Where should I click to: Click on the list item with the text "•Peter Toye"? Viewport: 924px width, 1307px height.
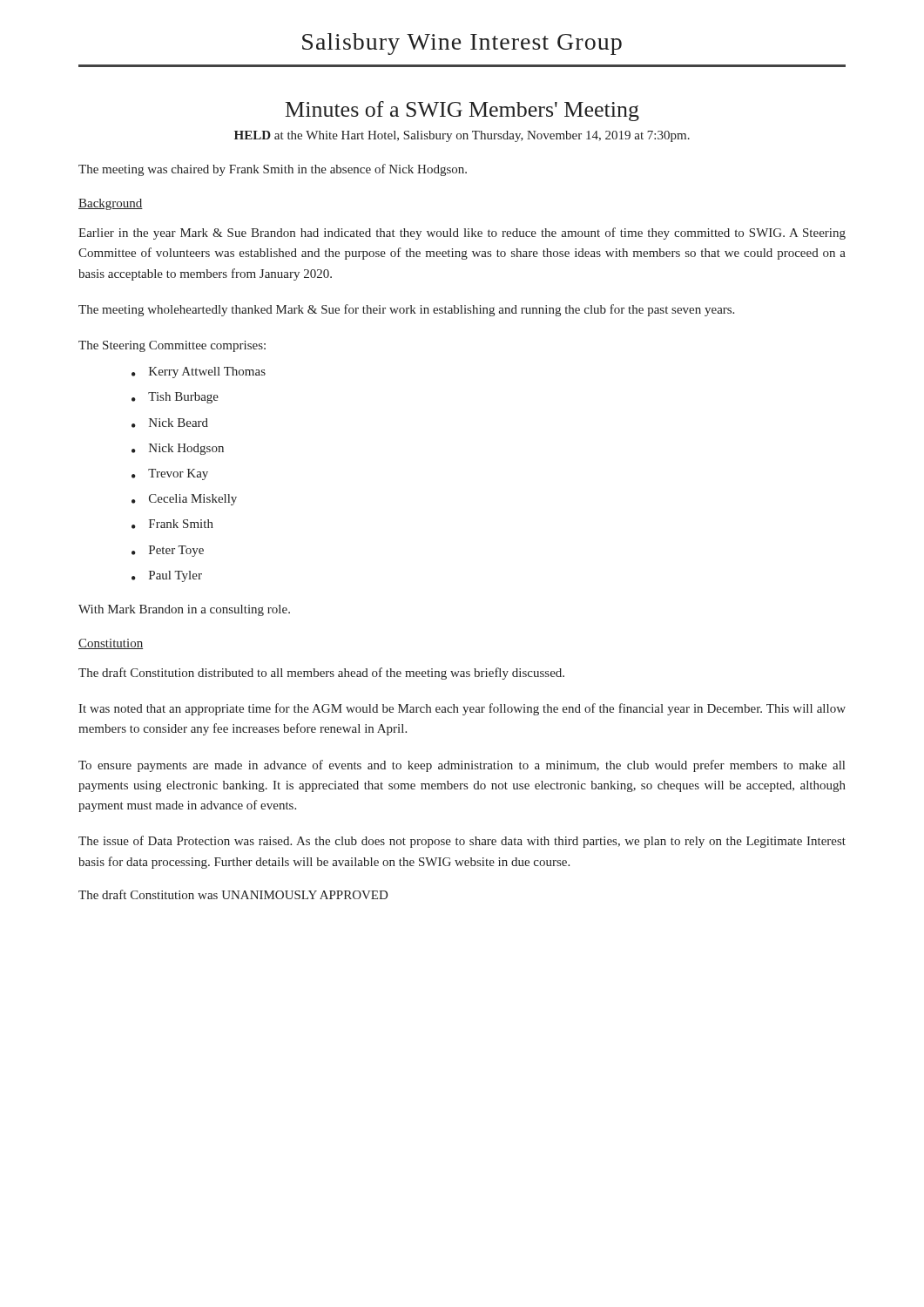click(167, 553)
